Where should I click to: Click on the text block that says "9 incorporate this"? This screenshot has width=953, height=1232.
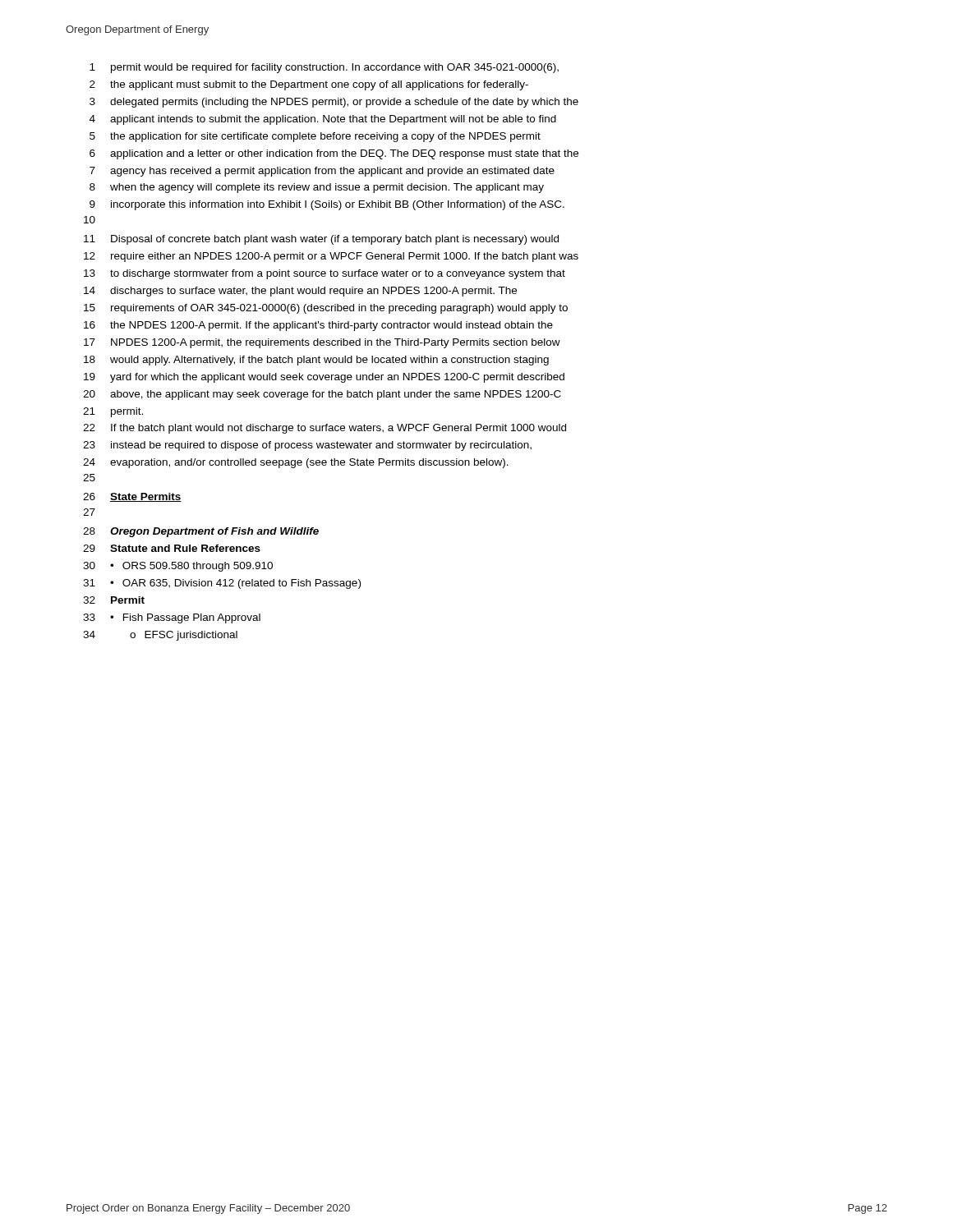(x=476, y=205)
